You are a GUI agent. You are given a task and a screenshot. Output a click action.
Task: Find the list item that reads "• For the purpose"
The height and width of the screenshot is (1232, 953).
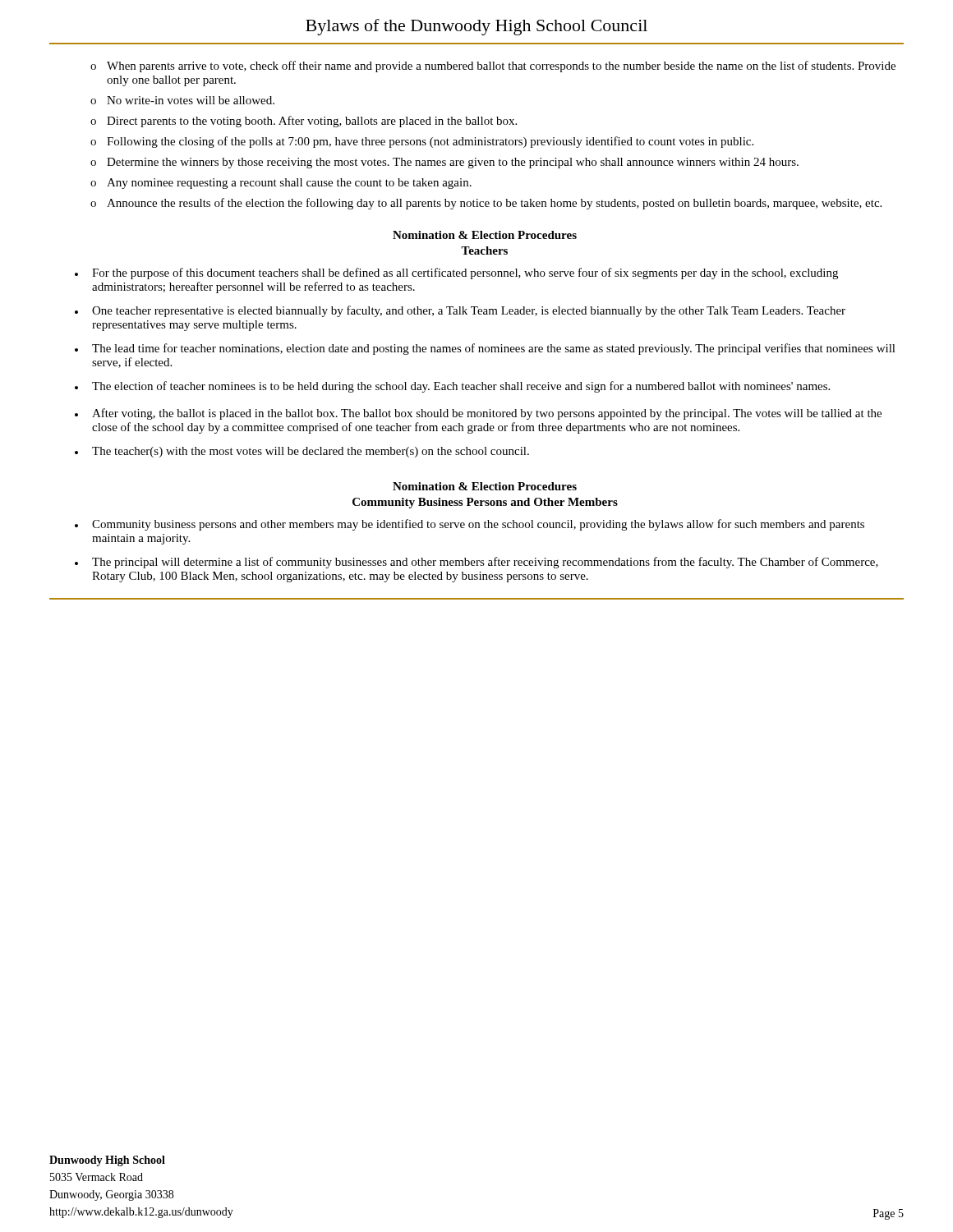(x=489, y=280)
